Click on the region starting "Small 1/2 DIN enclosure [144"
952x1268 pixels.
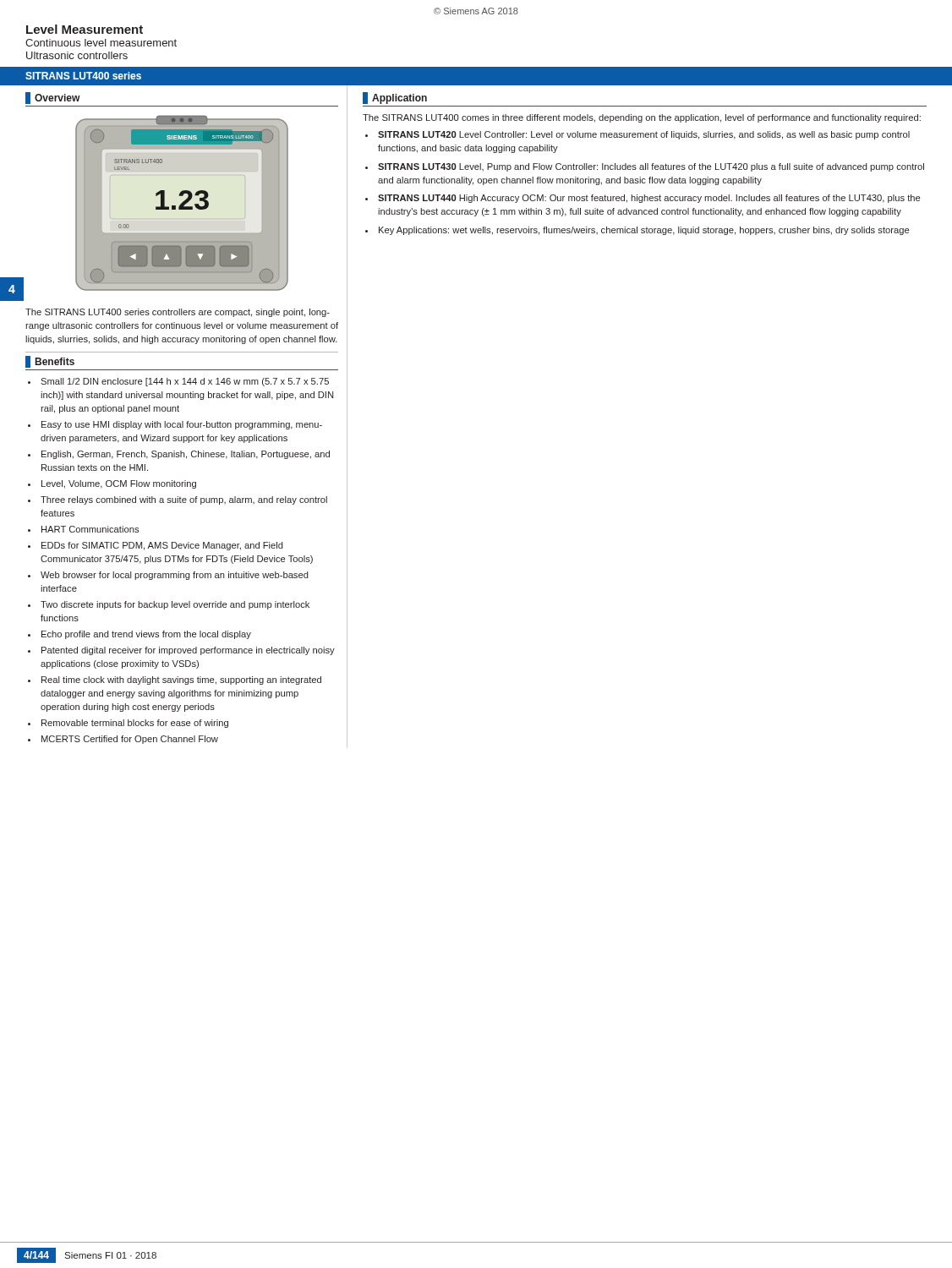[x=187, y=395]
